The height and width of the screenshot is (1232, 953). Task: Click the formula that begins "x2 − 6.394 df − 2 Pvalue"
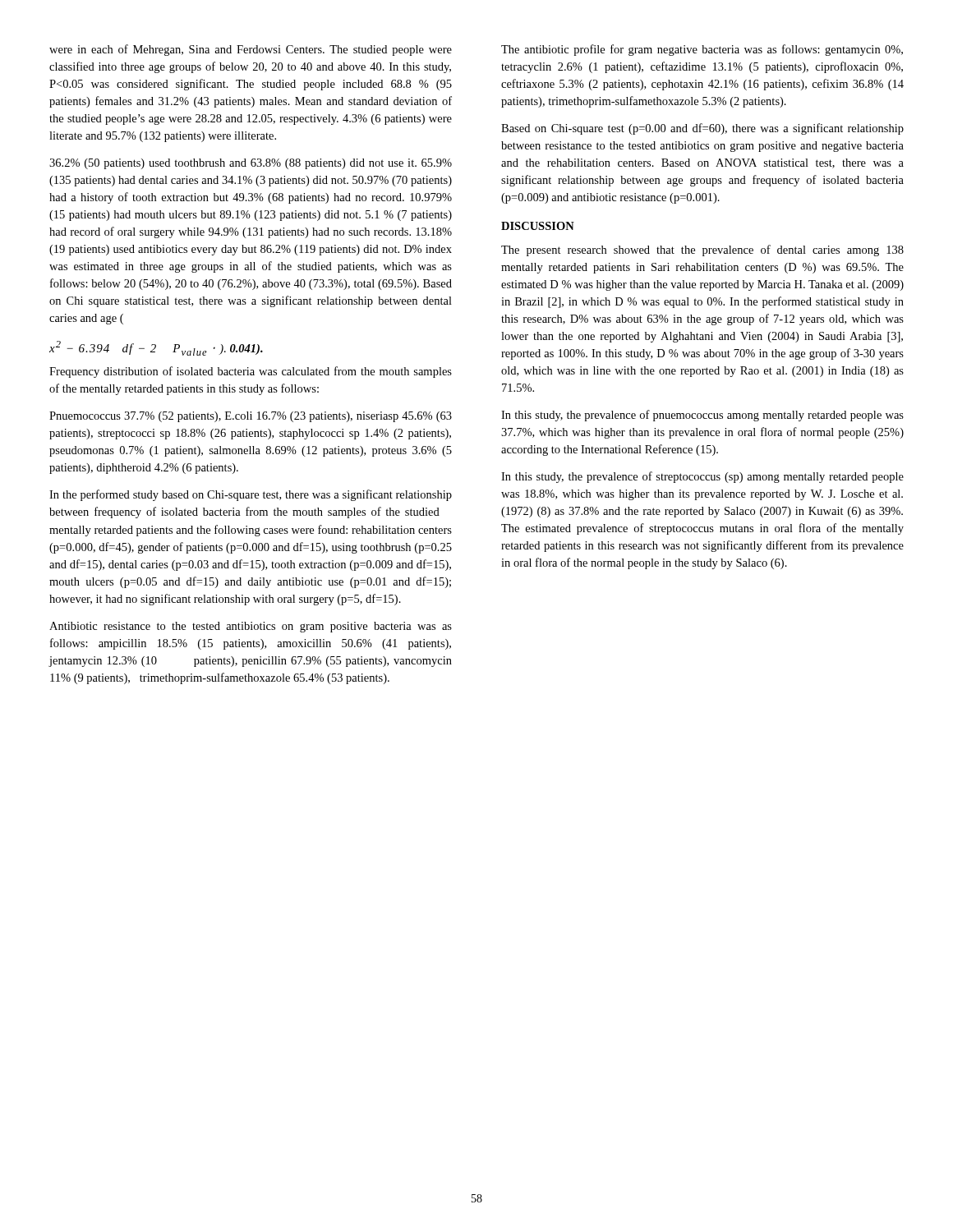tap(156, 348)
